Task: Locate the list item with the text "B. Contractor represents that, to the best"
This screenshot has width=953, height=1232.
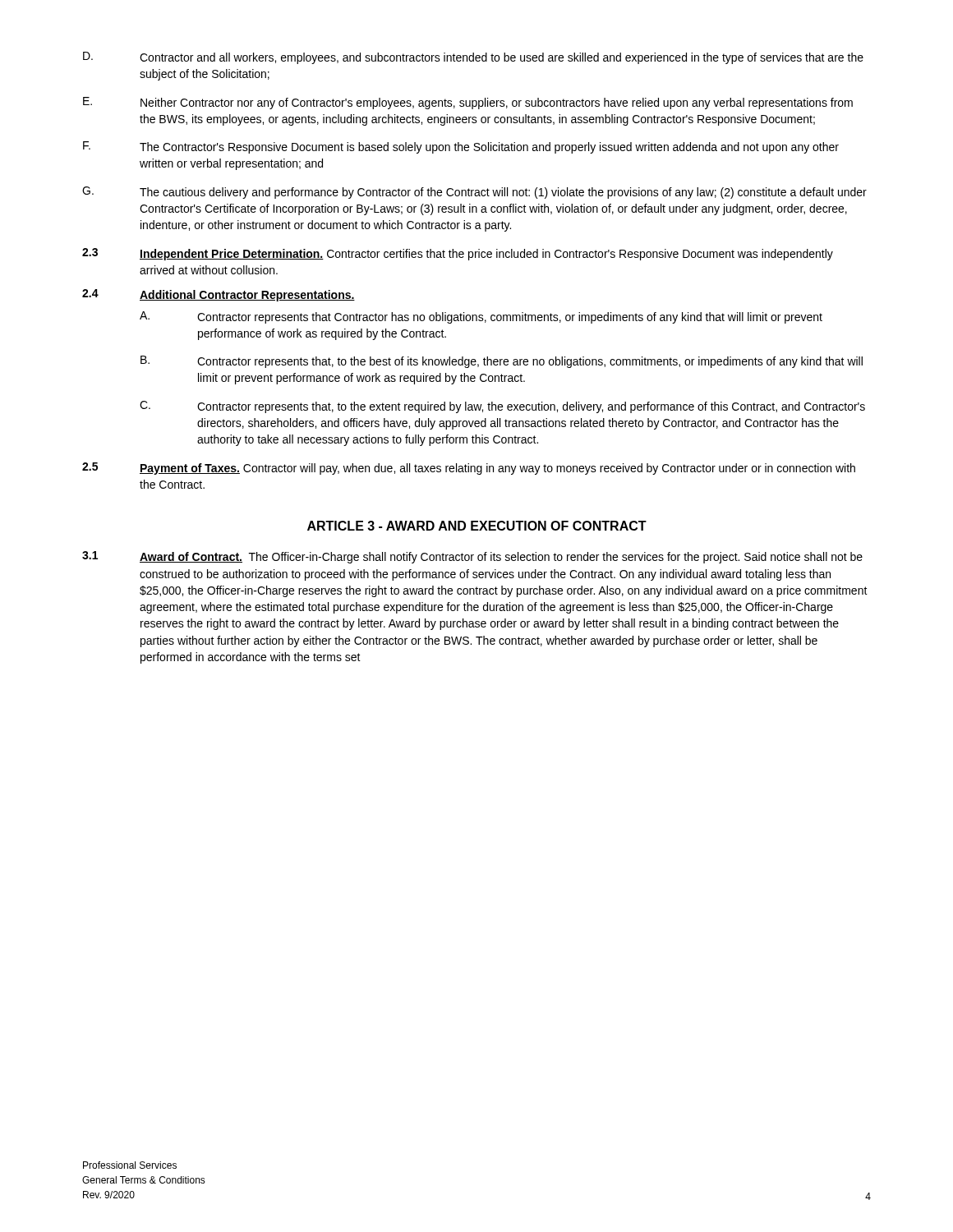Action: (505, 370)
